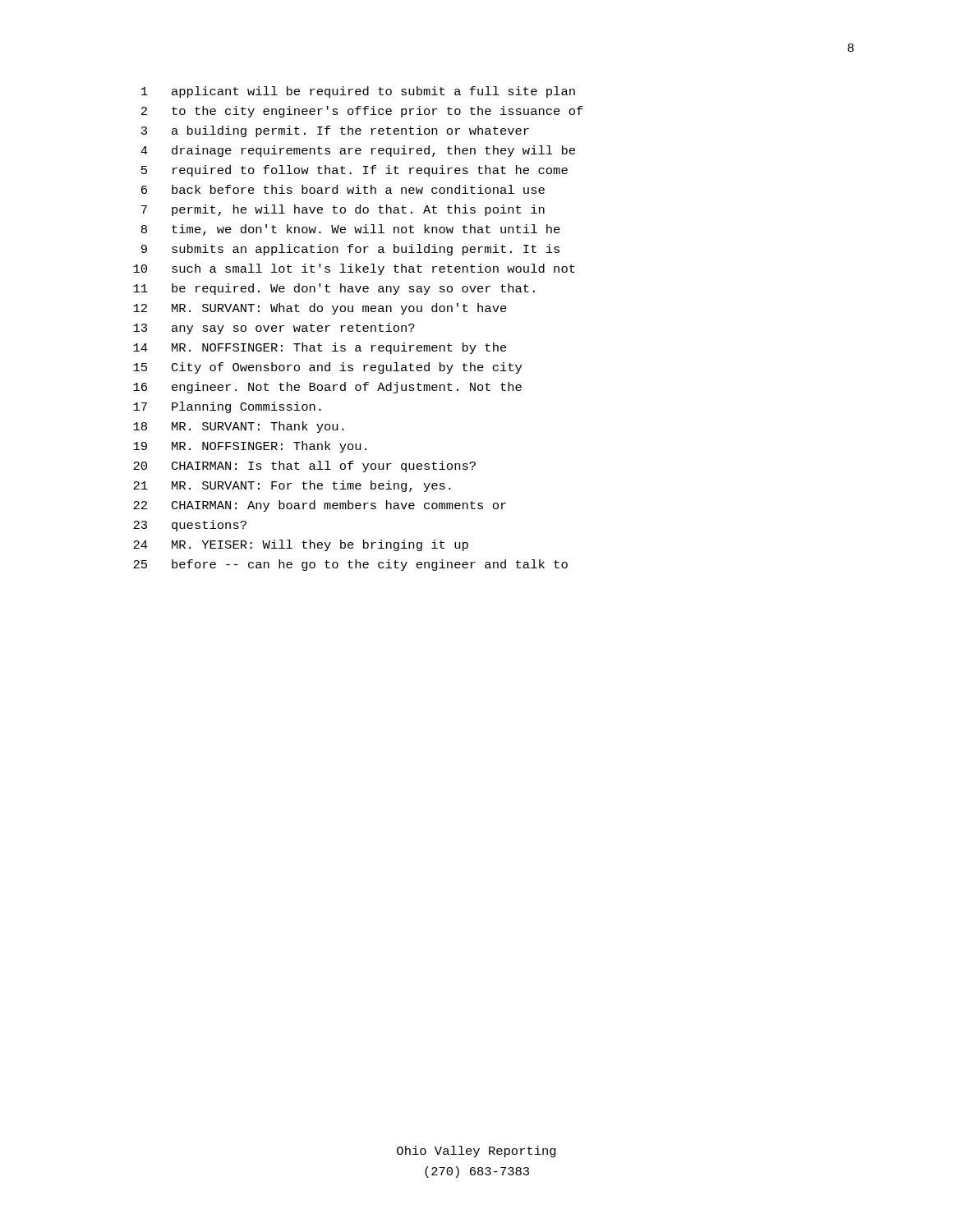Find "17 Planning Commission." on this page
953x1232 pixels.
coord(227,407)
